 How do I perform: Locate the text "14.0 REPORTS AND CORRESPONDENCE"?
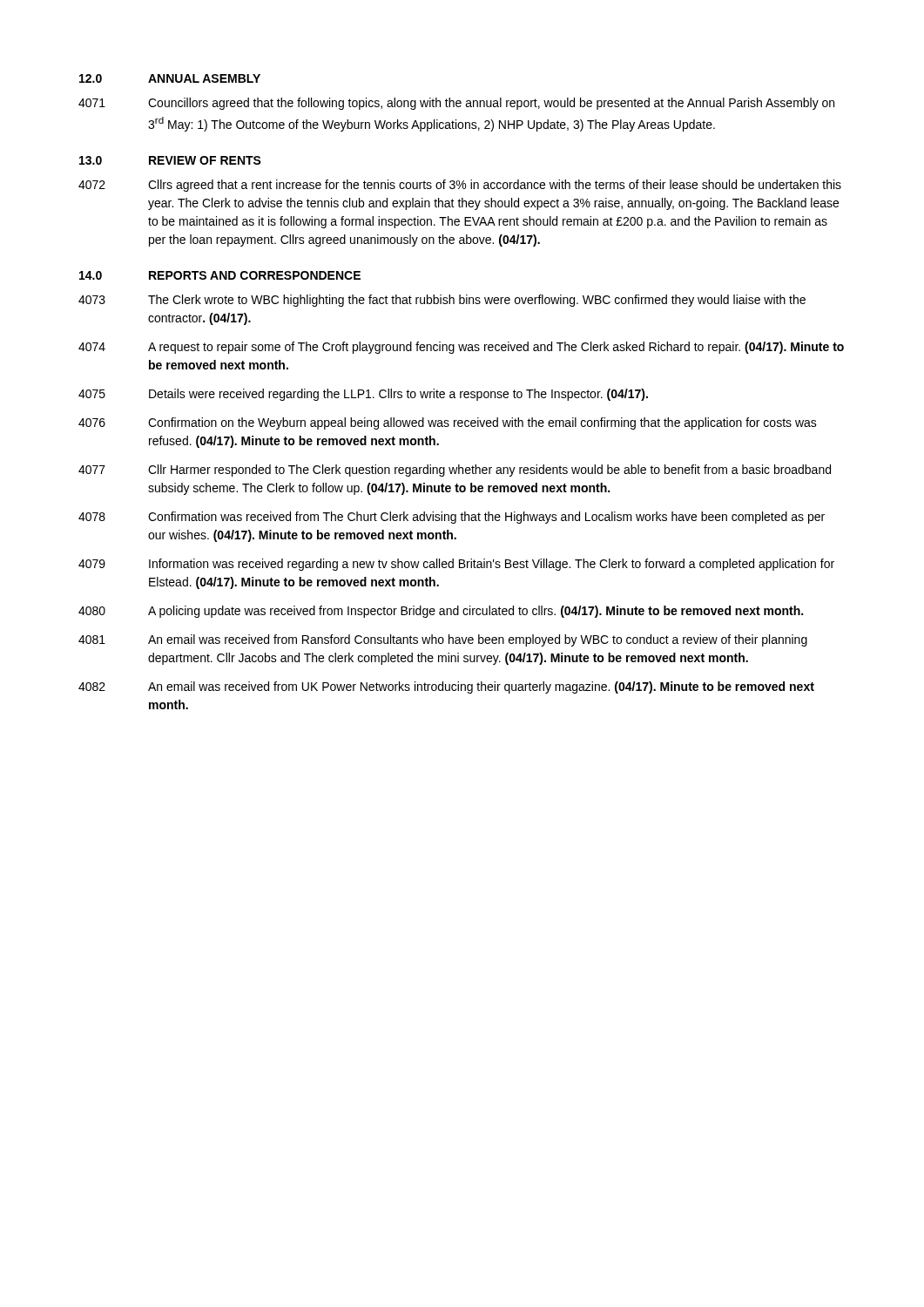tap(220, 275)
